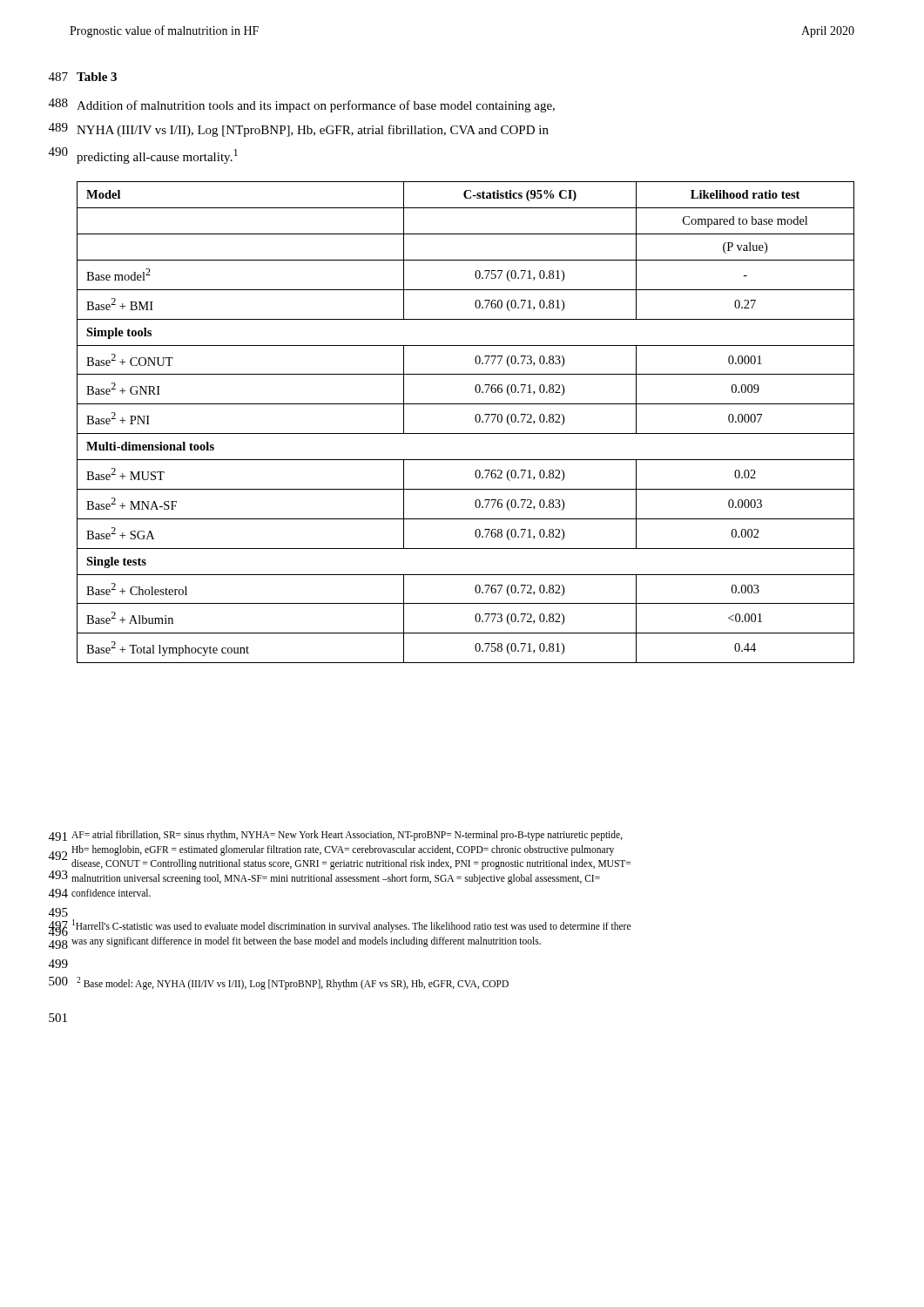Find the block on this page that starts "488 Addition of"
The image size is (924, 1307).
point(295,106)
